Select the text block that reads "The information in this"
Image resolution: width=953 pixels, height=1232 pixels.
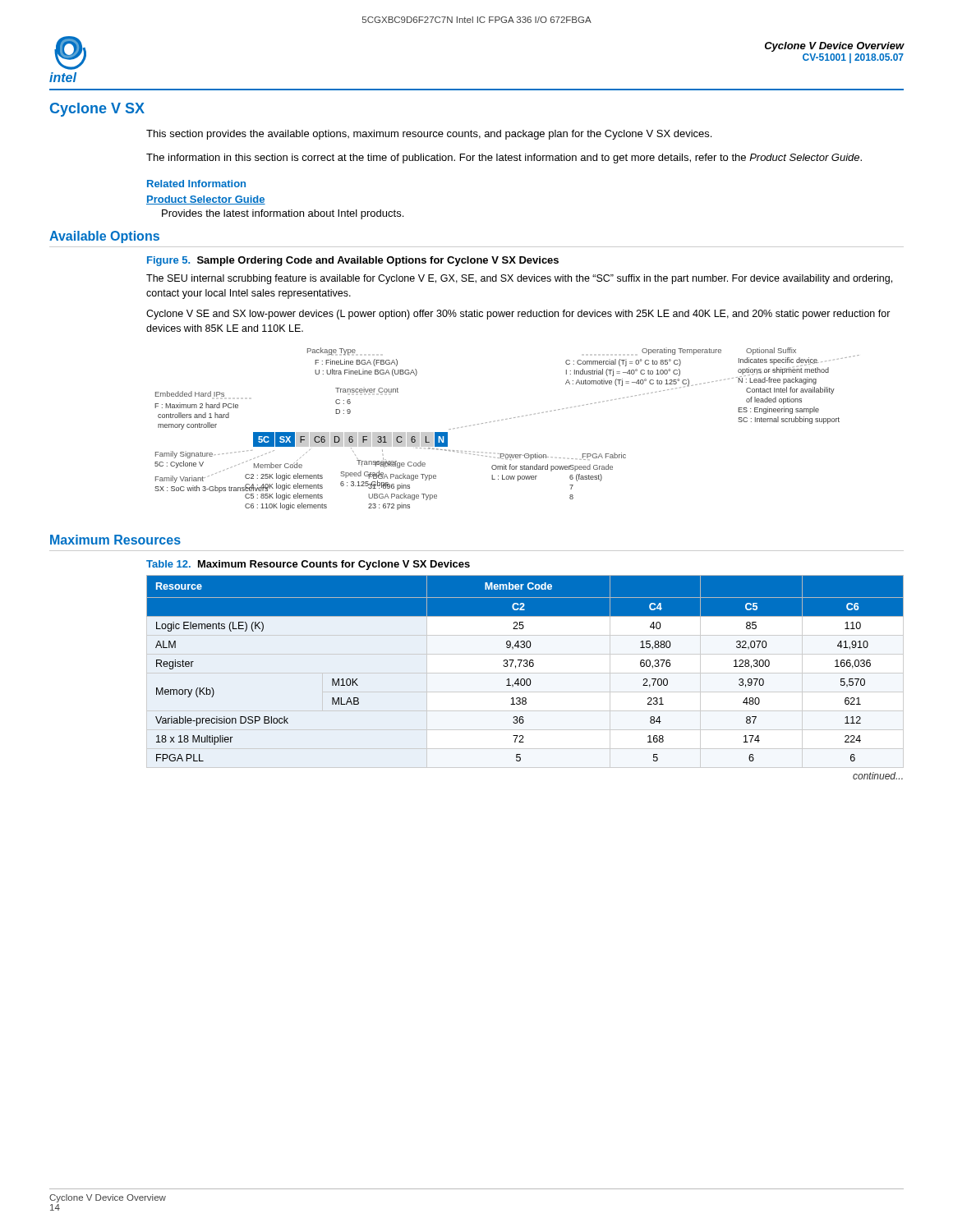(x=504, y=157)
